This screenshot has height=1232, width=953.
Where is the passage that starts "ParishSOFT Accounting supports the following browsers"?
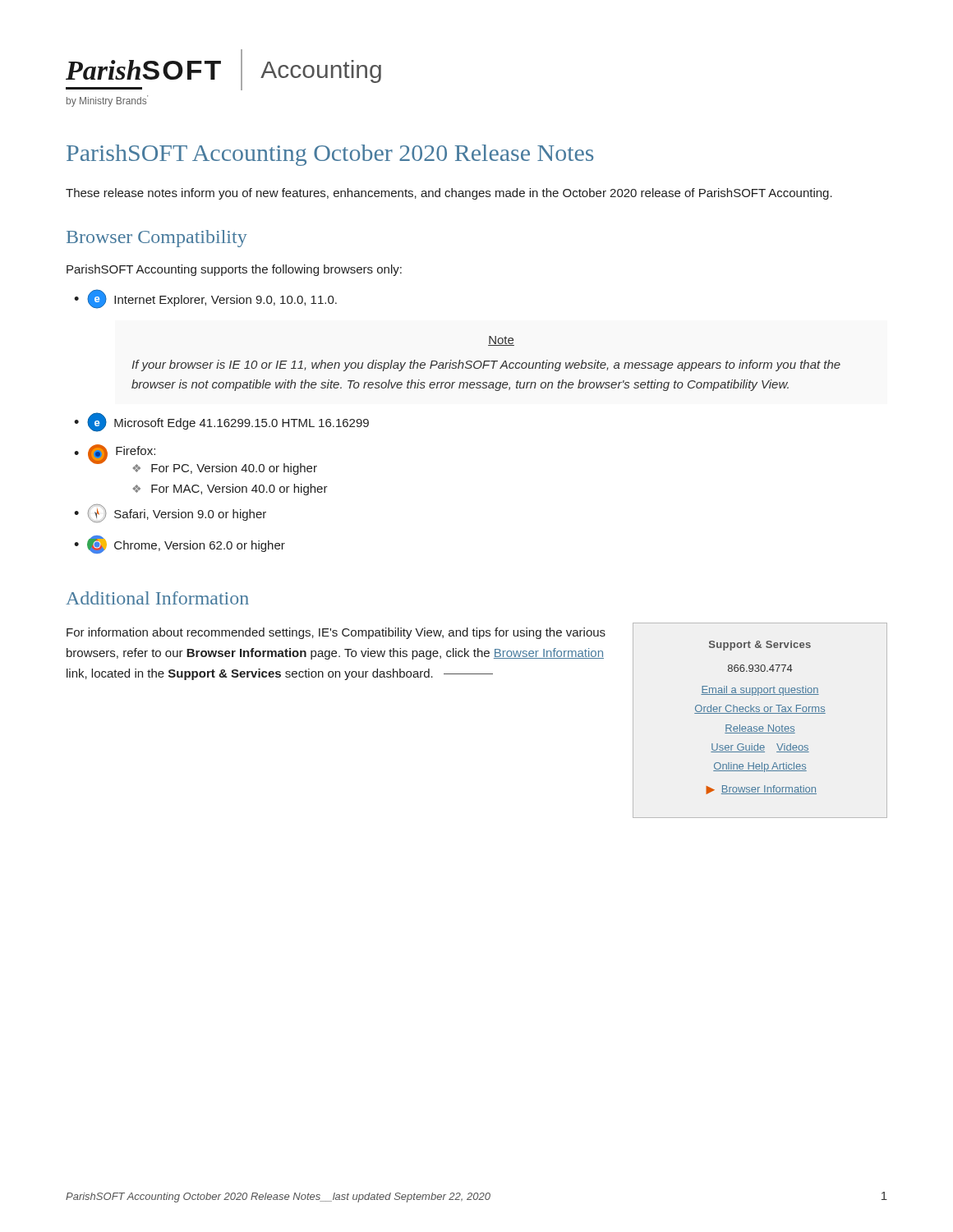[234, 269]
